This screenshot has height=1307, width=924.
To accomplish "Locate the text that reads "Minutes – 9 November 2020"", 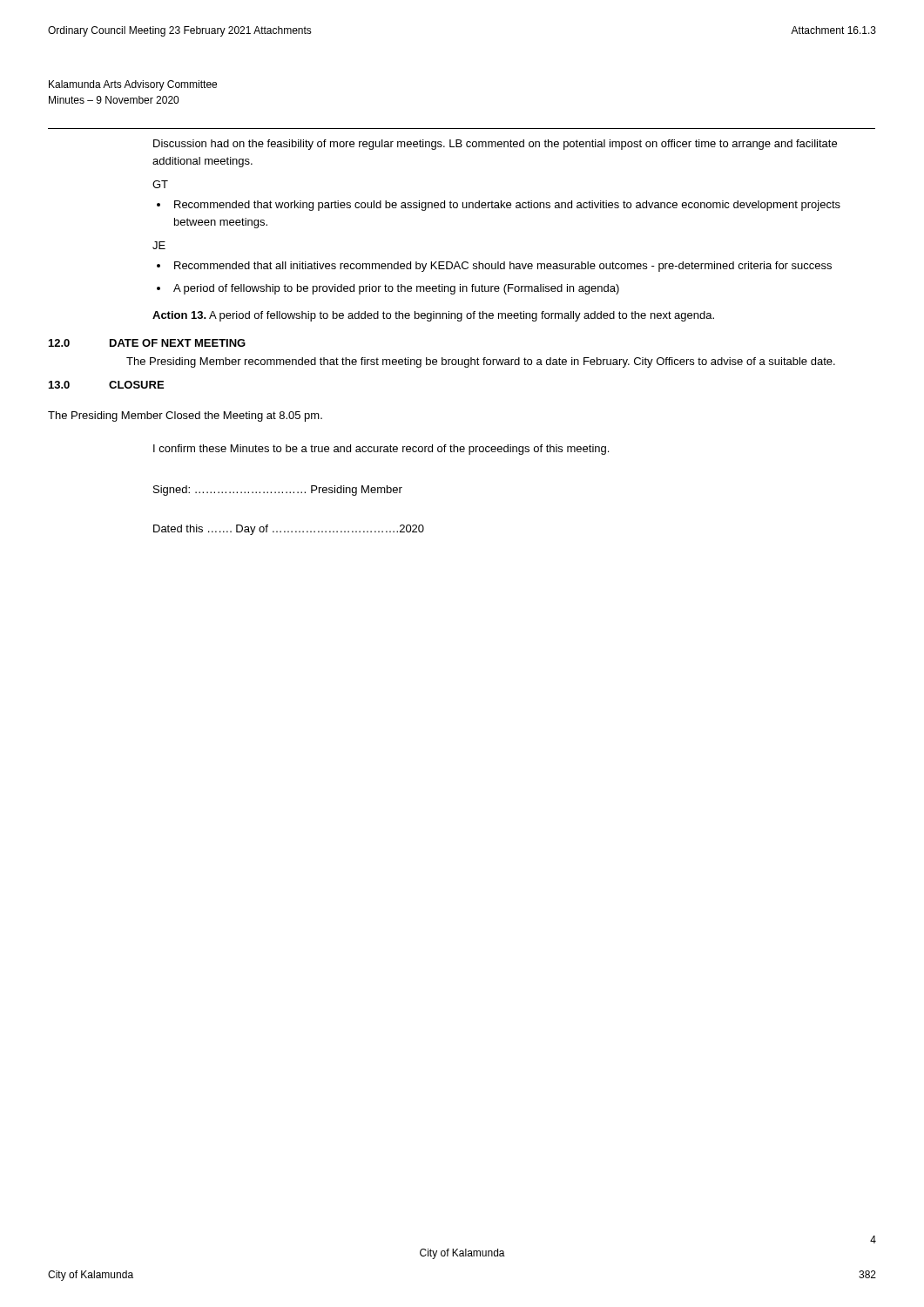I will 114,100.
